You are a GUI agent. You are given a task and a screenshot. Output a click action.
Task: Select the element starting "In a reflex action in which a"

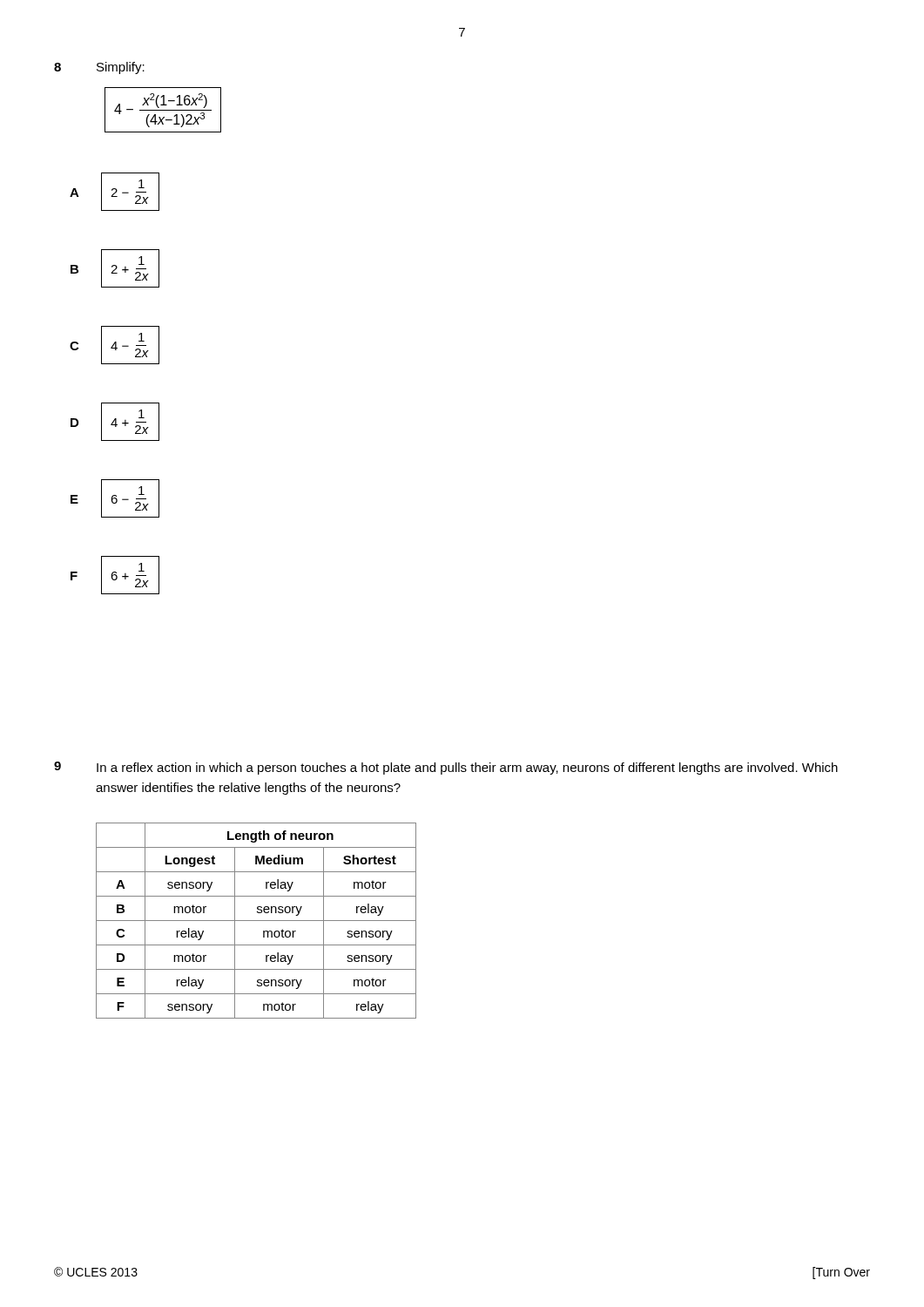[467, 777]
